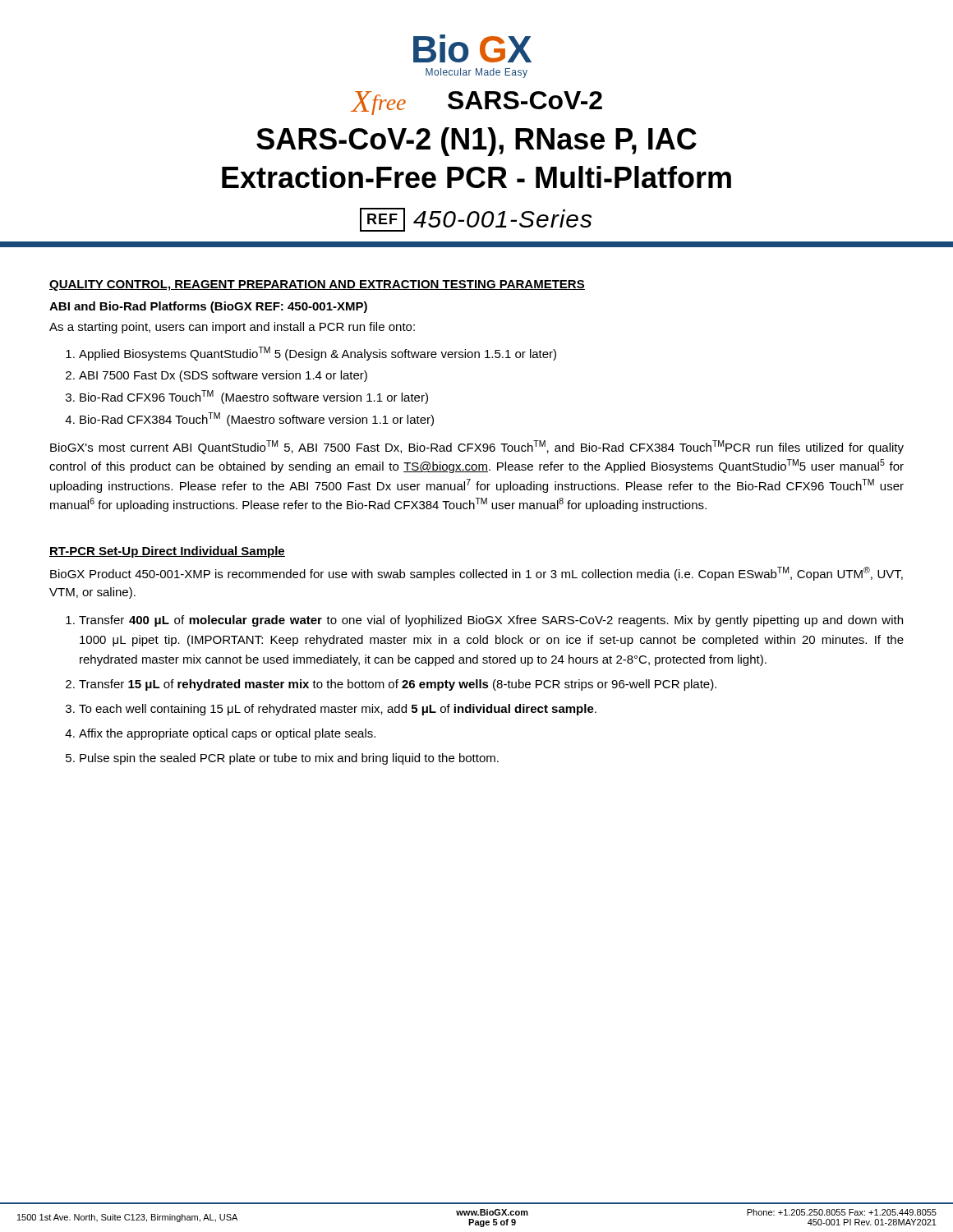Select the block starting "Extraction-Free PCR - Multi-Platform"

(476, 178)
